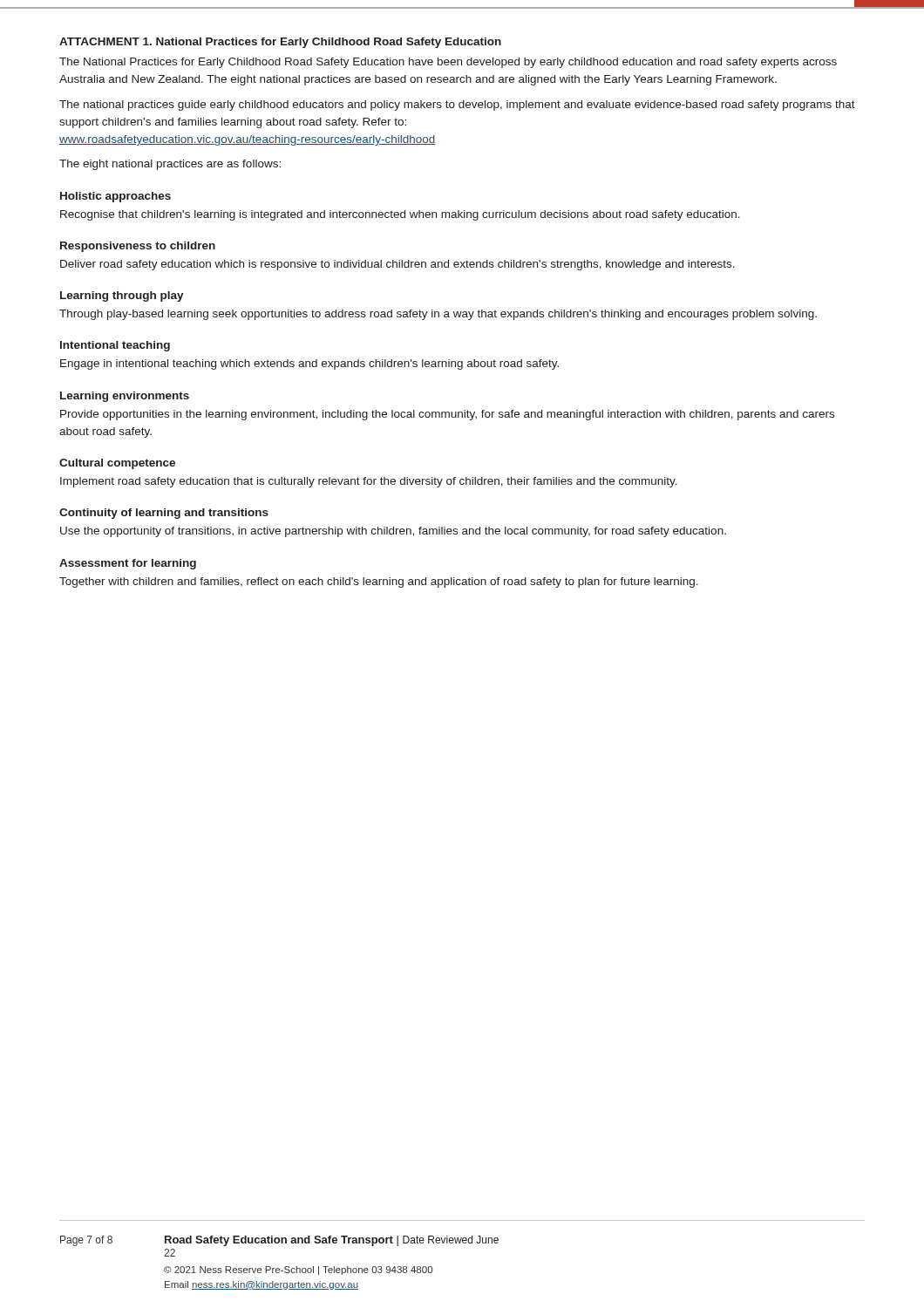924x1308 pixels.
Task: Navigate to the element starting "ATTACHMENT 1. National Practices for"
Action: [x=280, y=41]
